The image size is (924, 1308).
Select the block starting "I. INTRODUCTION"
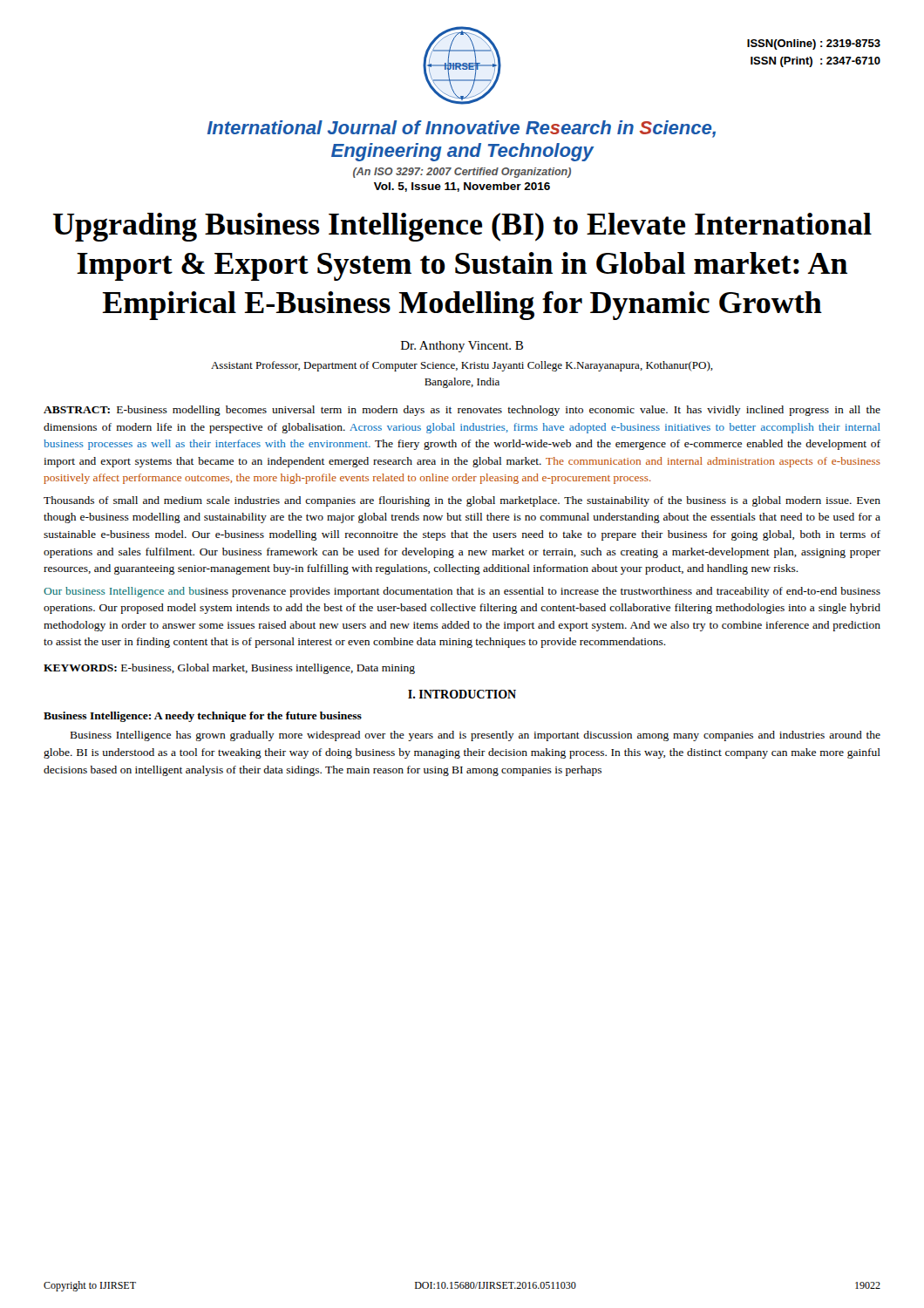(x=462, y=695)
